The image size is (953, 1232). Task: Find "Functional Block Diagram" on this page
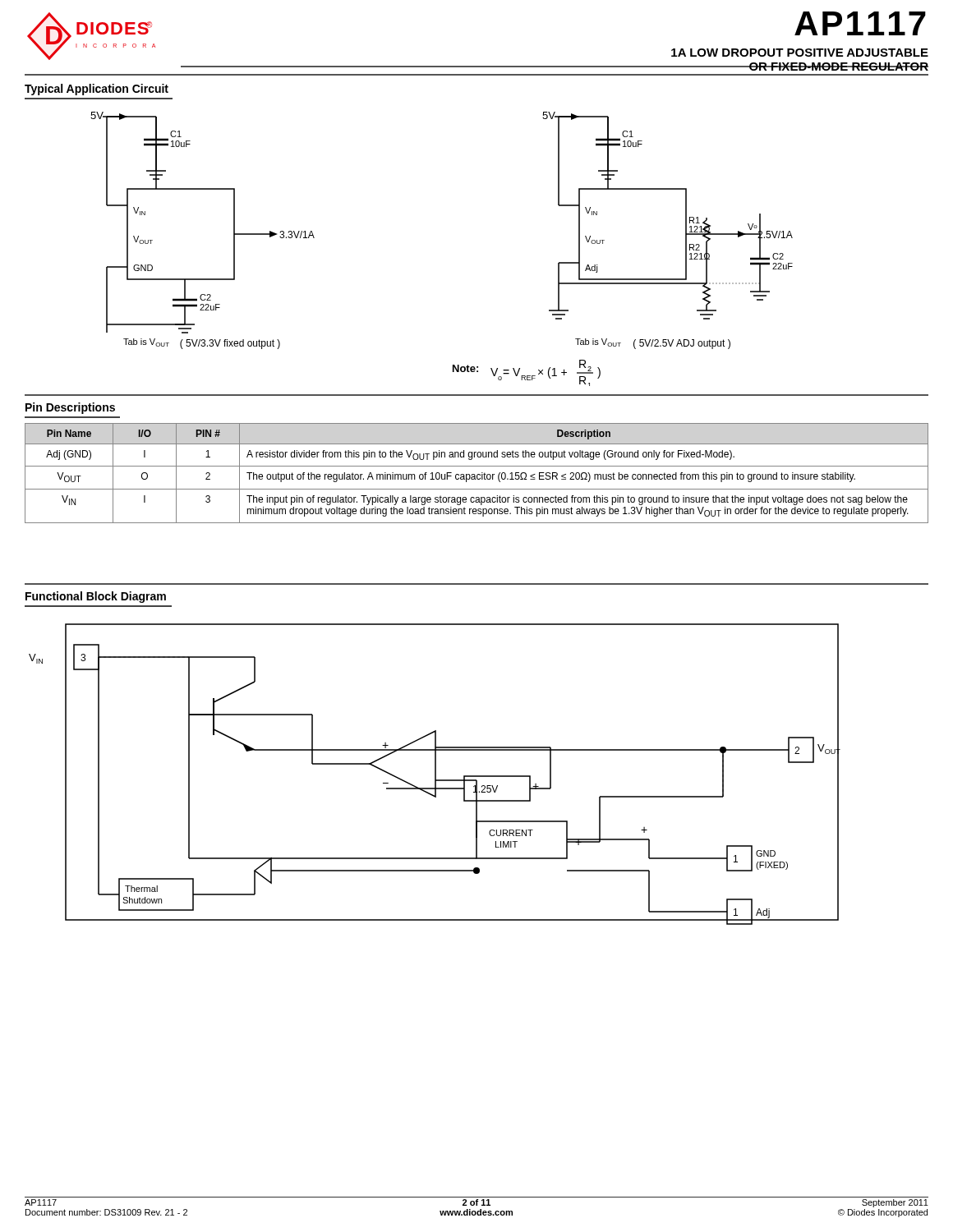coord(98,598)
